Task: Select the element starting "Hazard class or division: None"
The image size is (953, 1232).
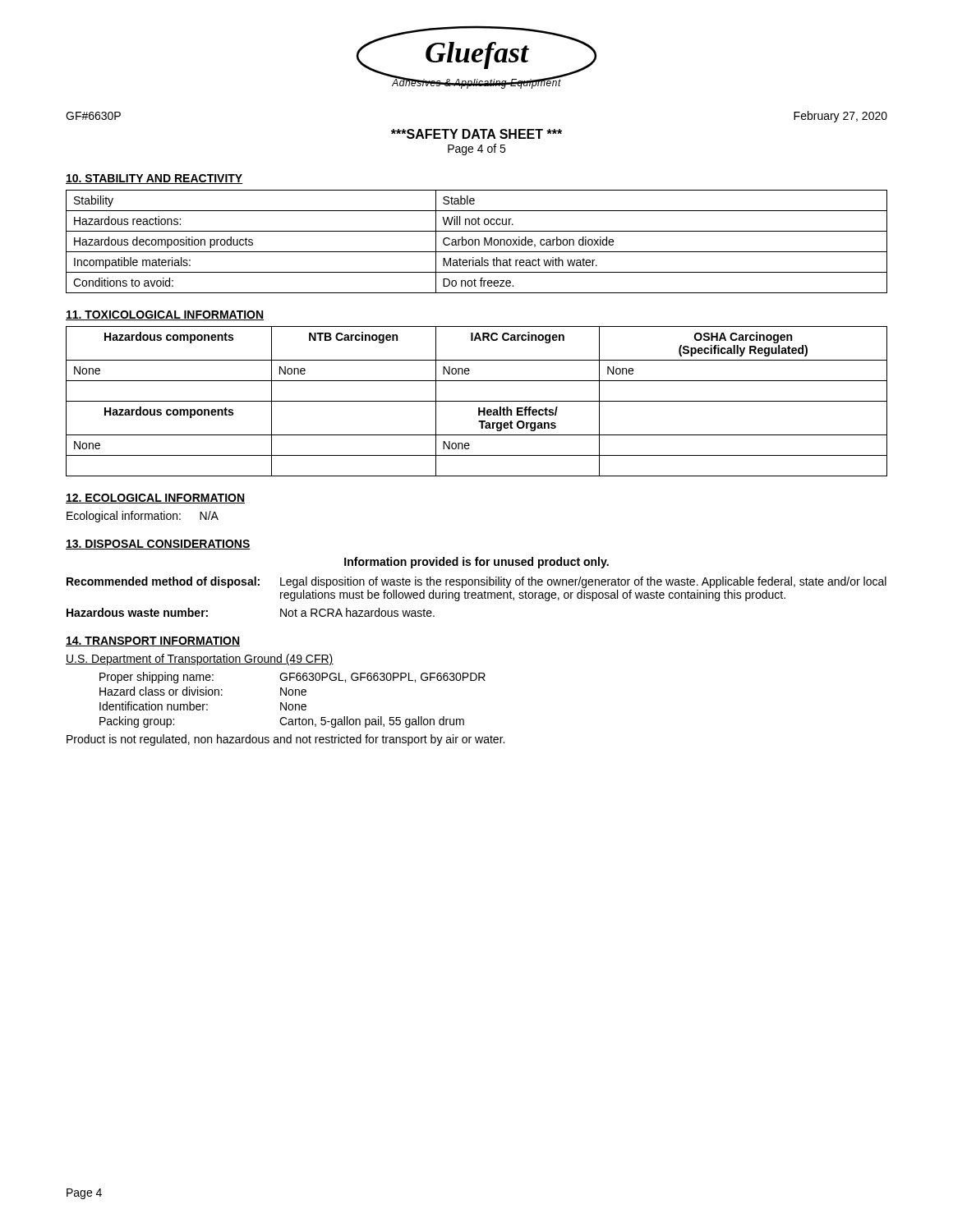Action: click(203, 691)
